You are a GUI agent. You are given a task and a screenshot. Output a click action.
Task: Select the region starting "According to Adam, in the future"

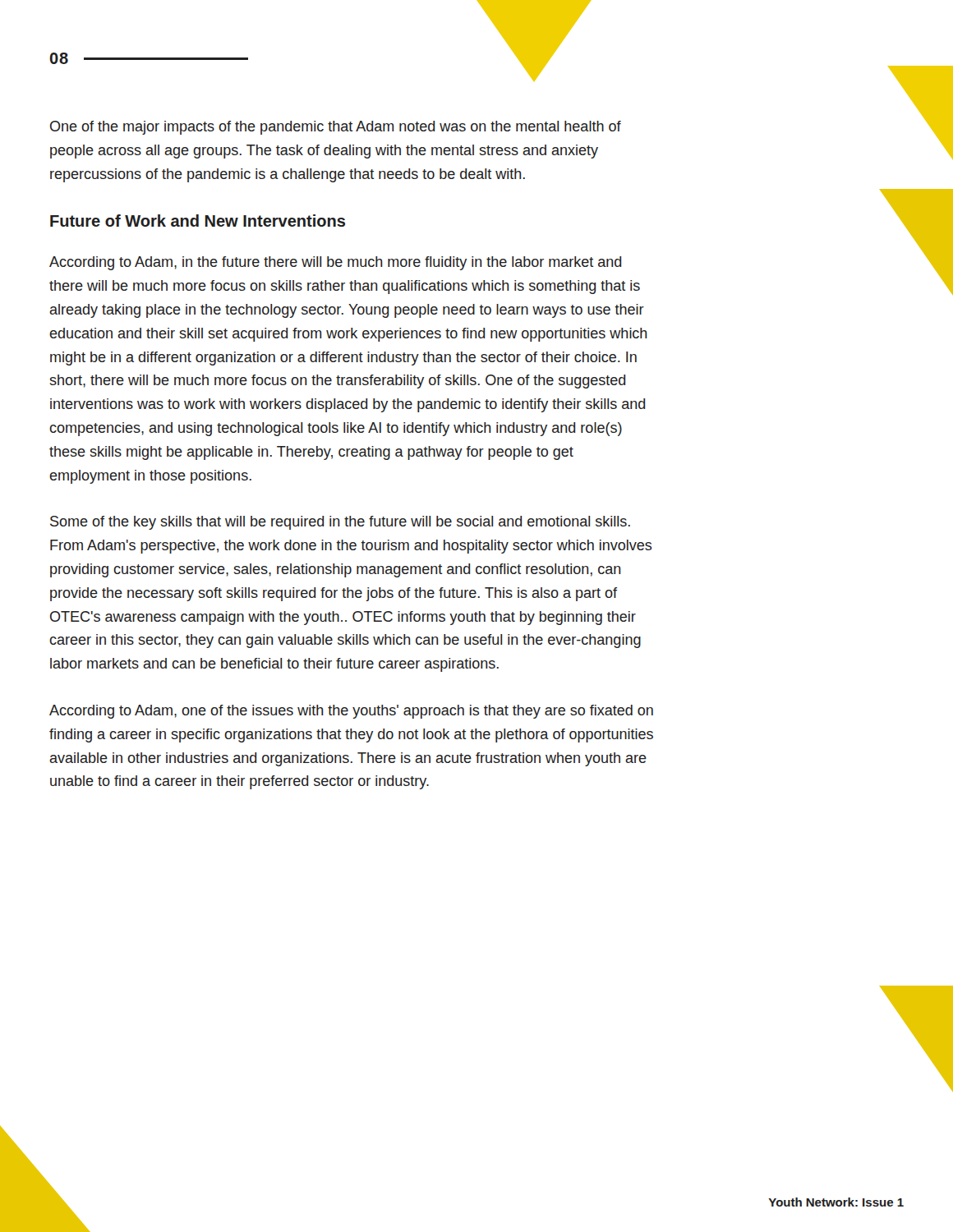(353, 369)
